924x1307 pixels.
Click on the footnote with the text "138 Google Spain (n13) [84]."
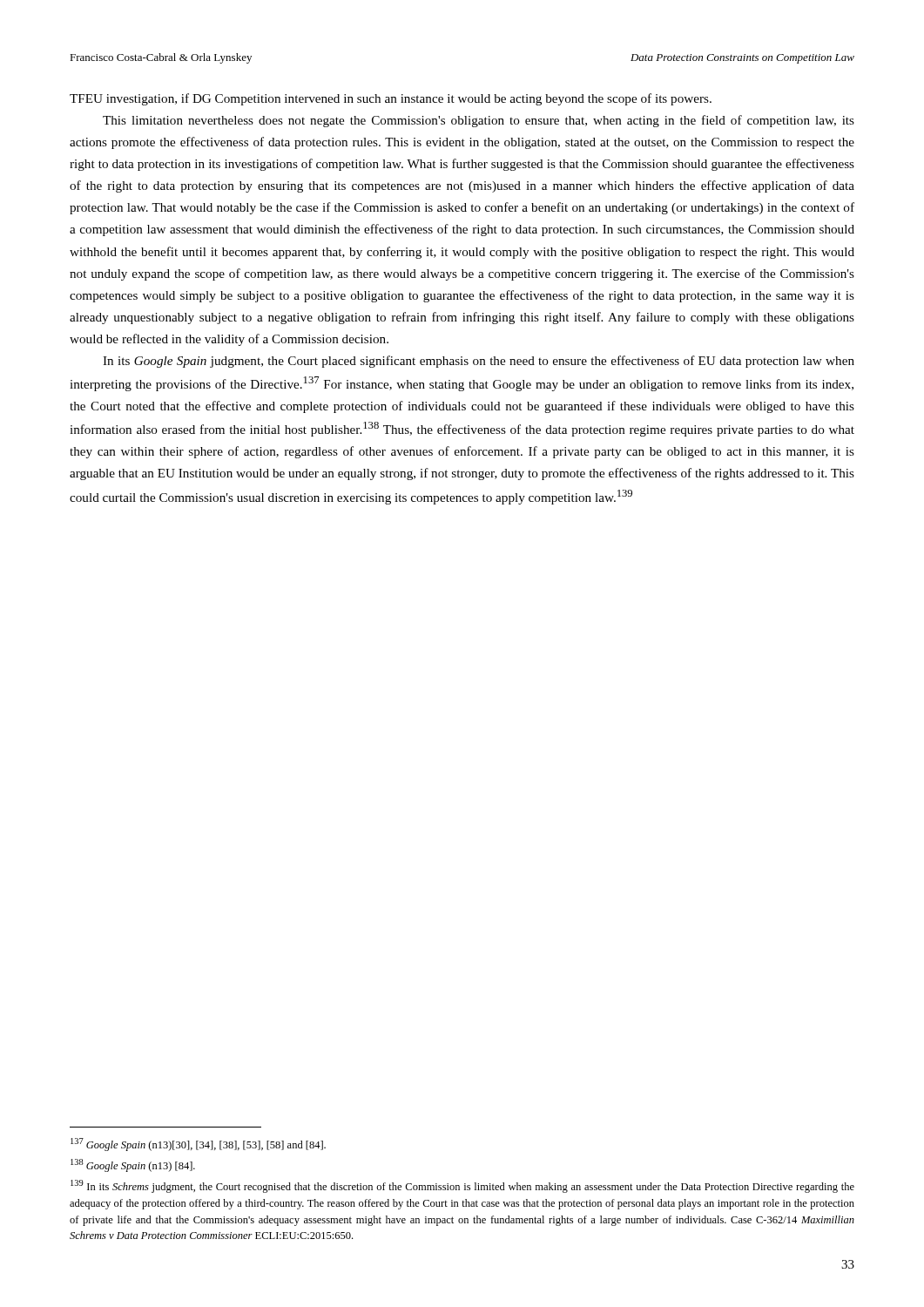(133, 1165)
